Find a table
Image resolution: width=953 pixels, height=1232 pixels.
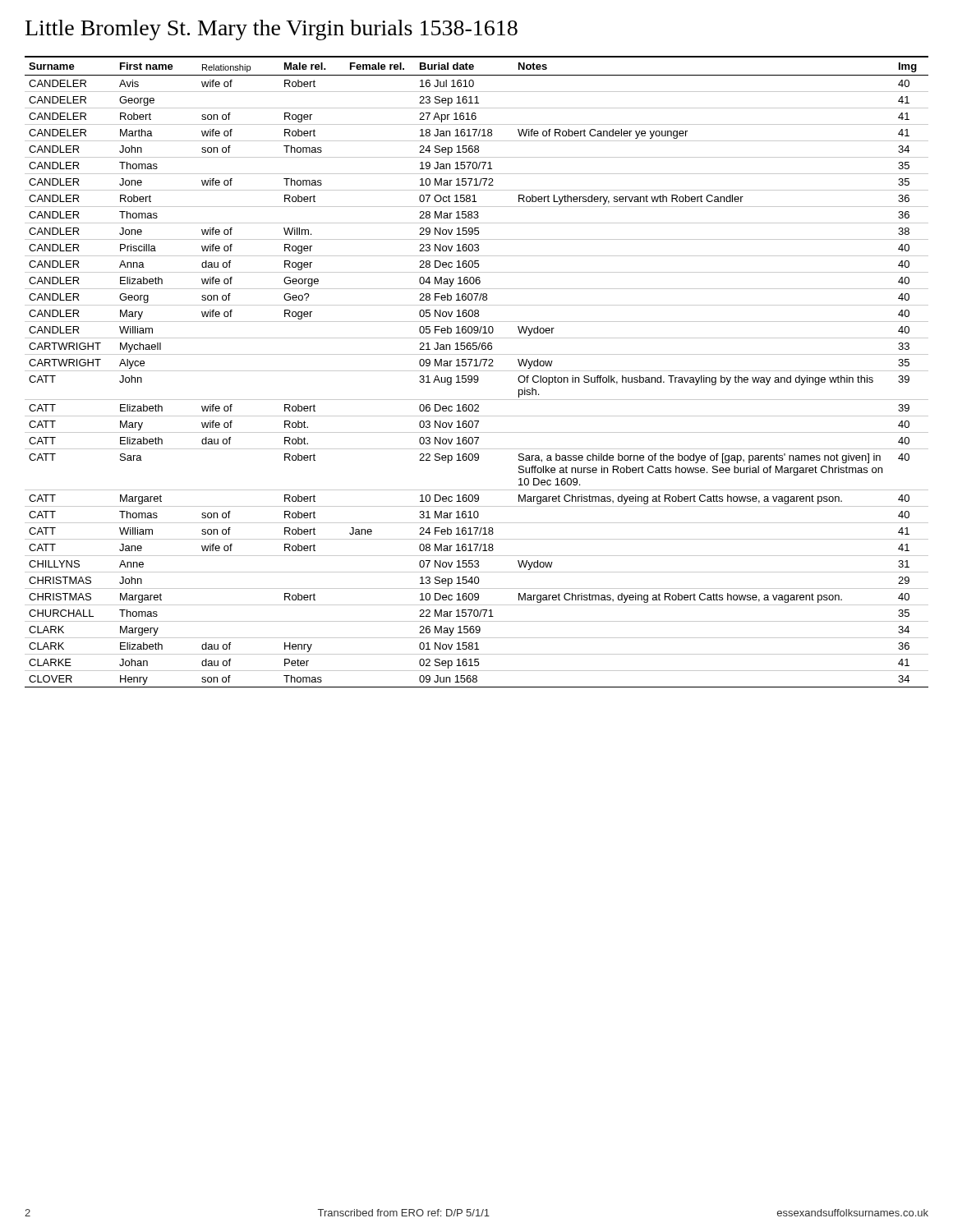[476, 372]
